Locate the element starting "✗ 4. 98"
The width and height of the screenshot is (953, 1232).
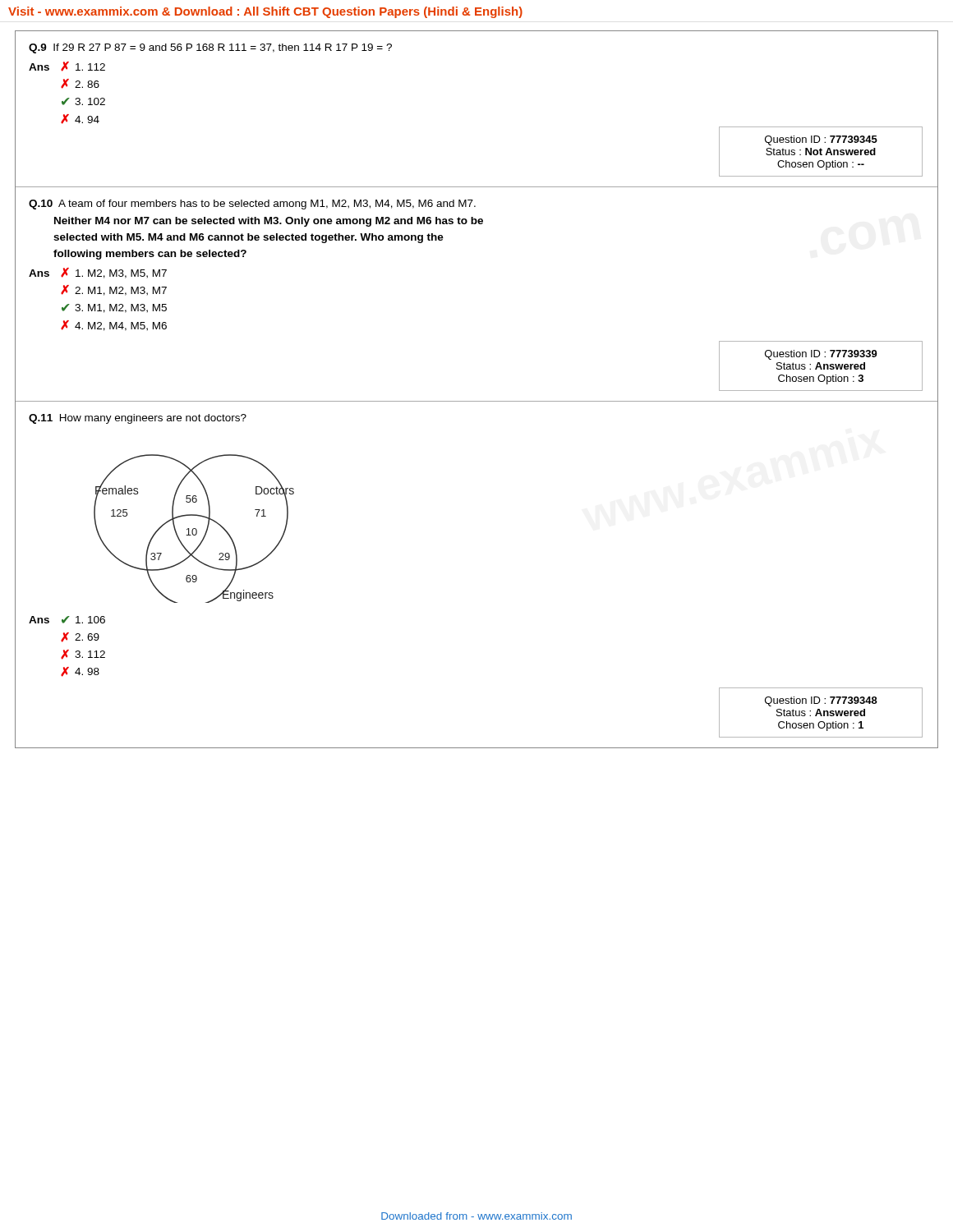coord(80,671)
